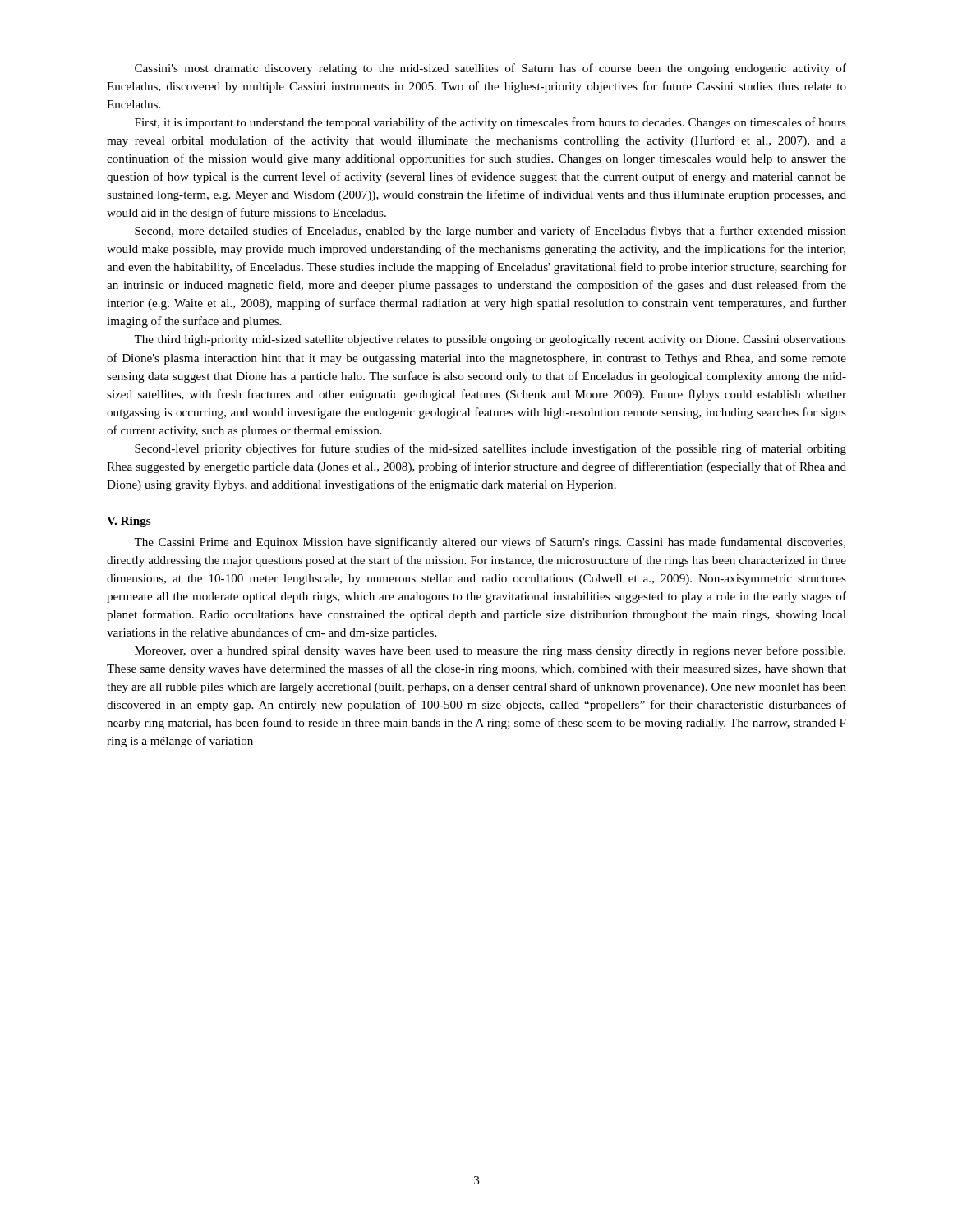Point to the region starting "Second, more detailed studies"
The height and width of the screenshot is (1232, 953).
(476, 276)
